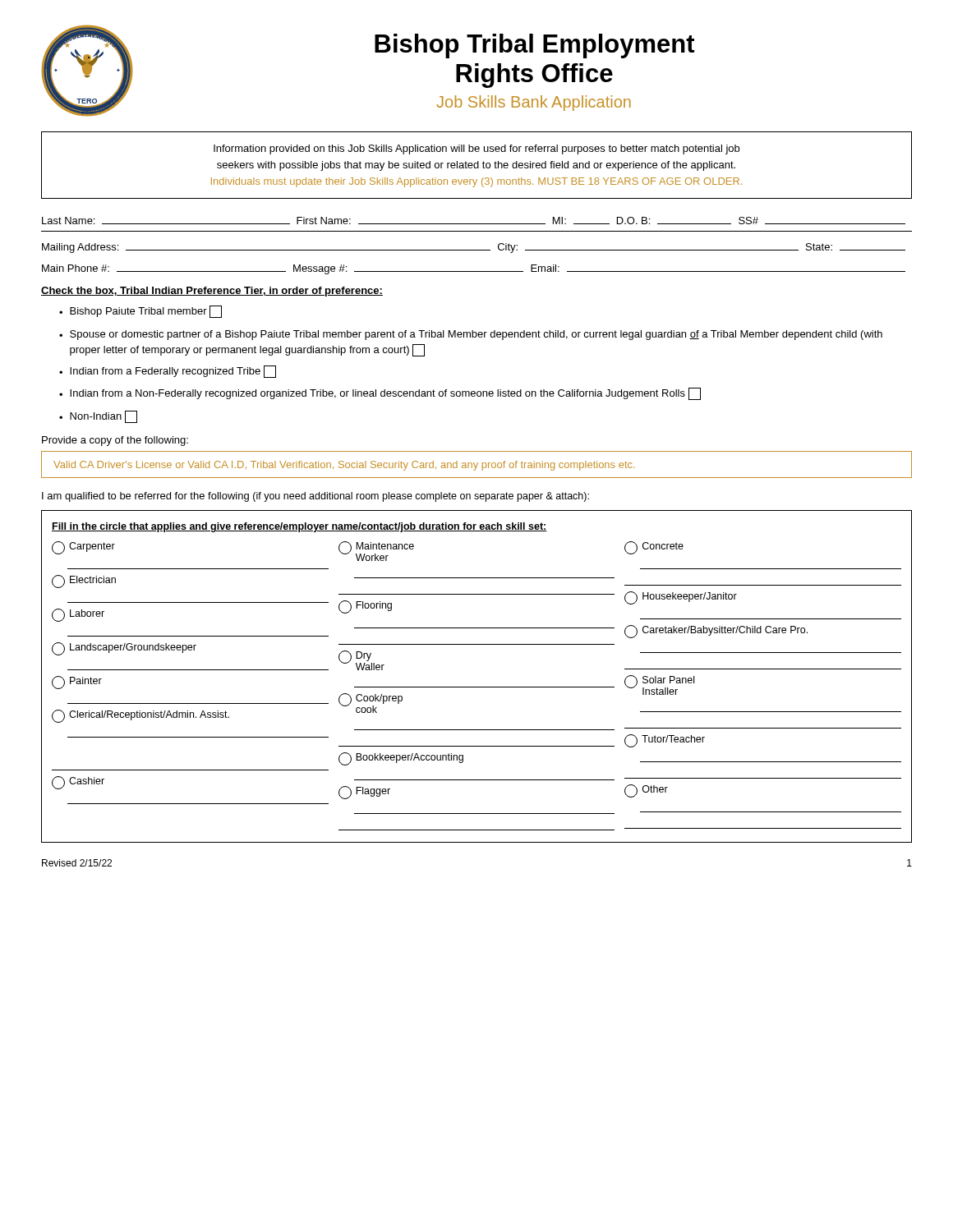Viewport: 953px width, 1232px height.
Task: Find the section header on this page that starts "Check the box, Tribal"
Action: tap(212, 291)
